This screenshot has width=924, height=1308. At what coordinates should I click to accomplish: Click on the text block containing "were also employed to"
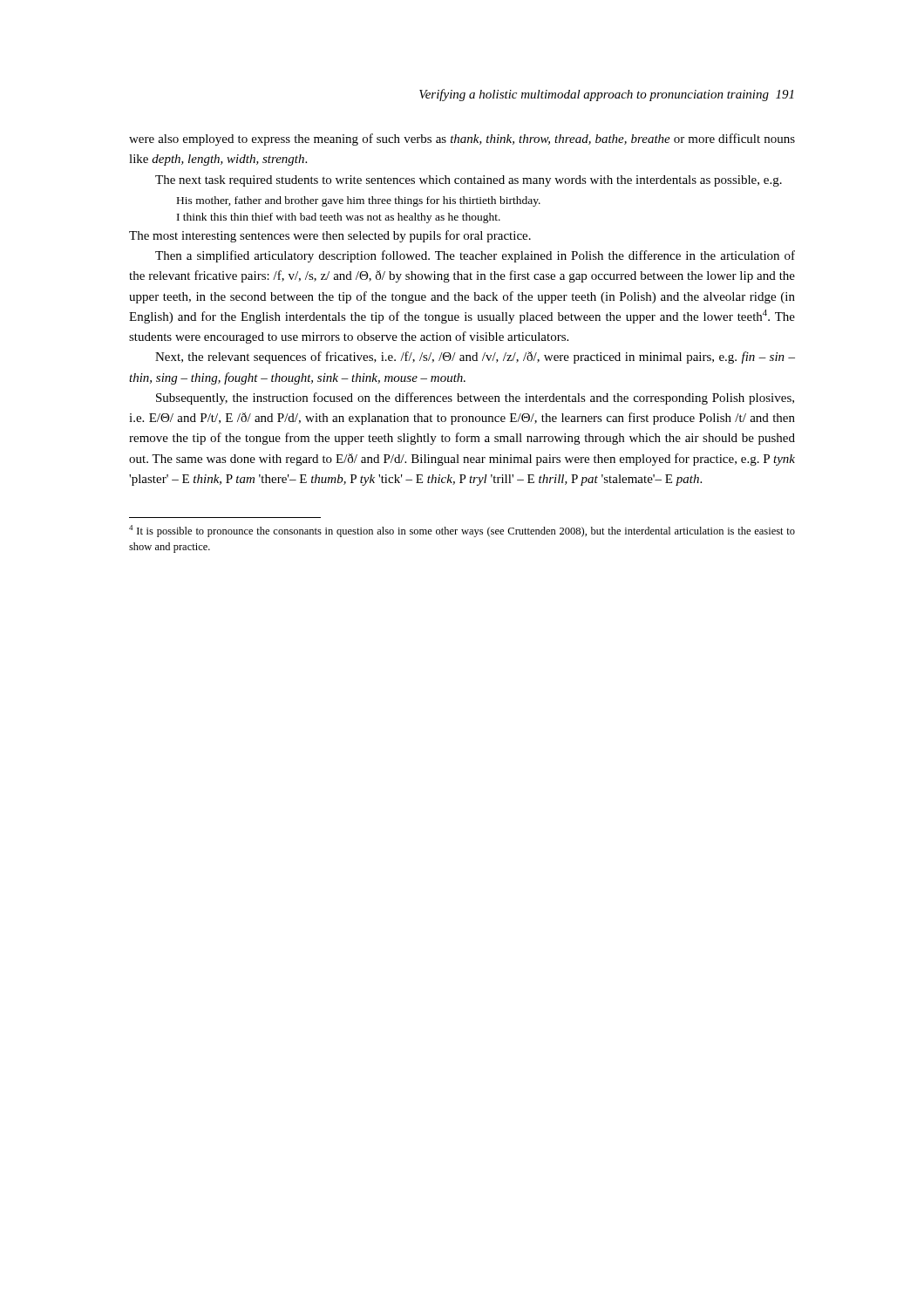(x=462, y=149)
